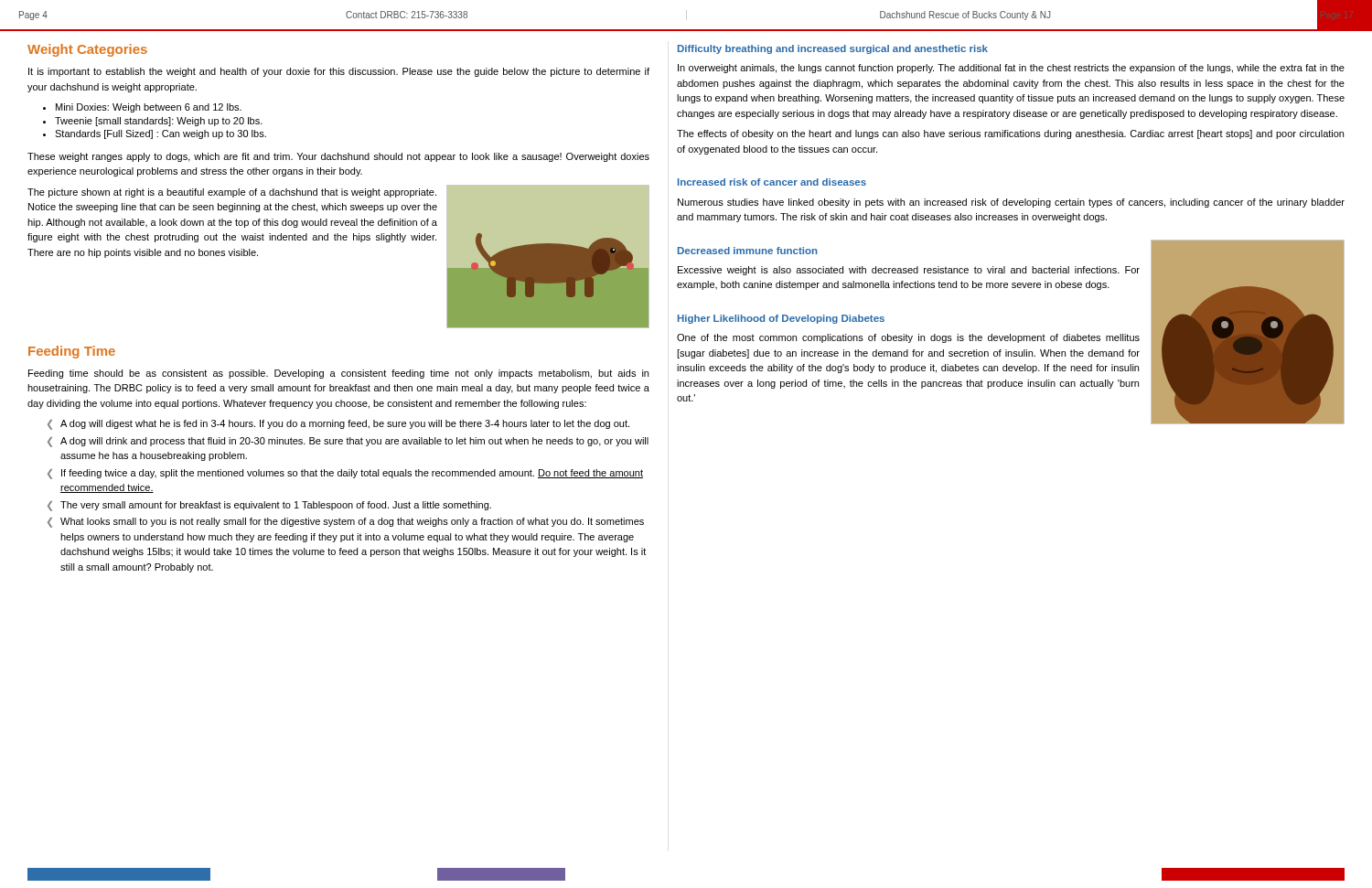Navigate to the block starting "Higher Likelihood of Developing Diabetes"

[x=781, y=319]
